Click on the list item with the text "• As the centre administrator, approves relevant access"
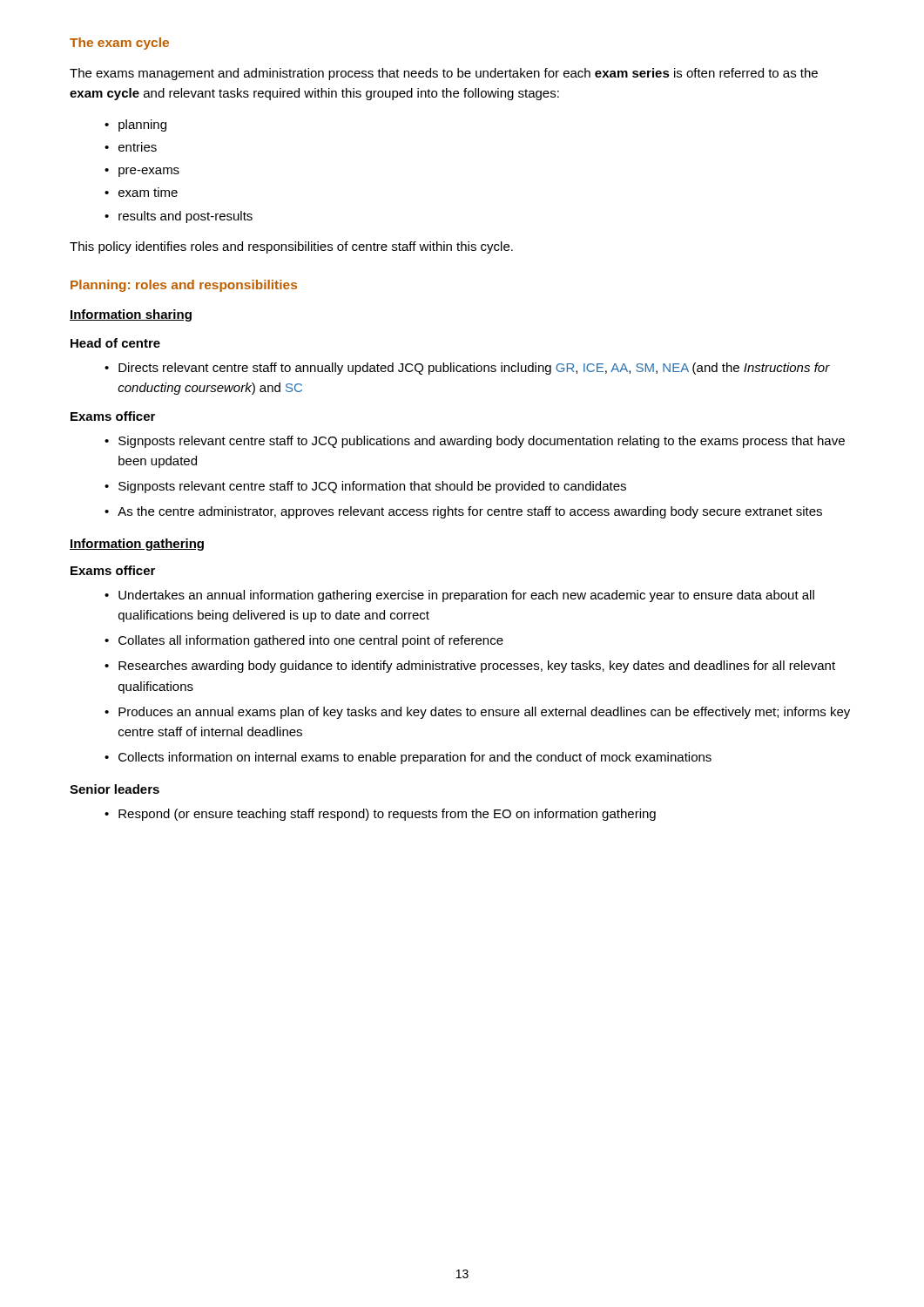Screen dimensions: 1307x924 tap(464, 511)
